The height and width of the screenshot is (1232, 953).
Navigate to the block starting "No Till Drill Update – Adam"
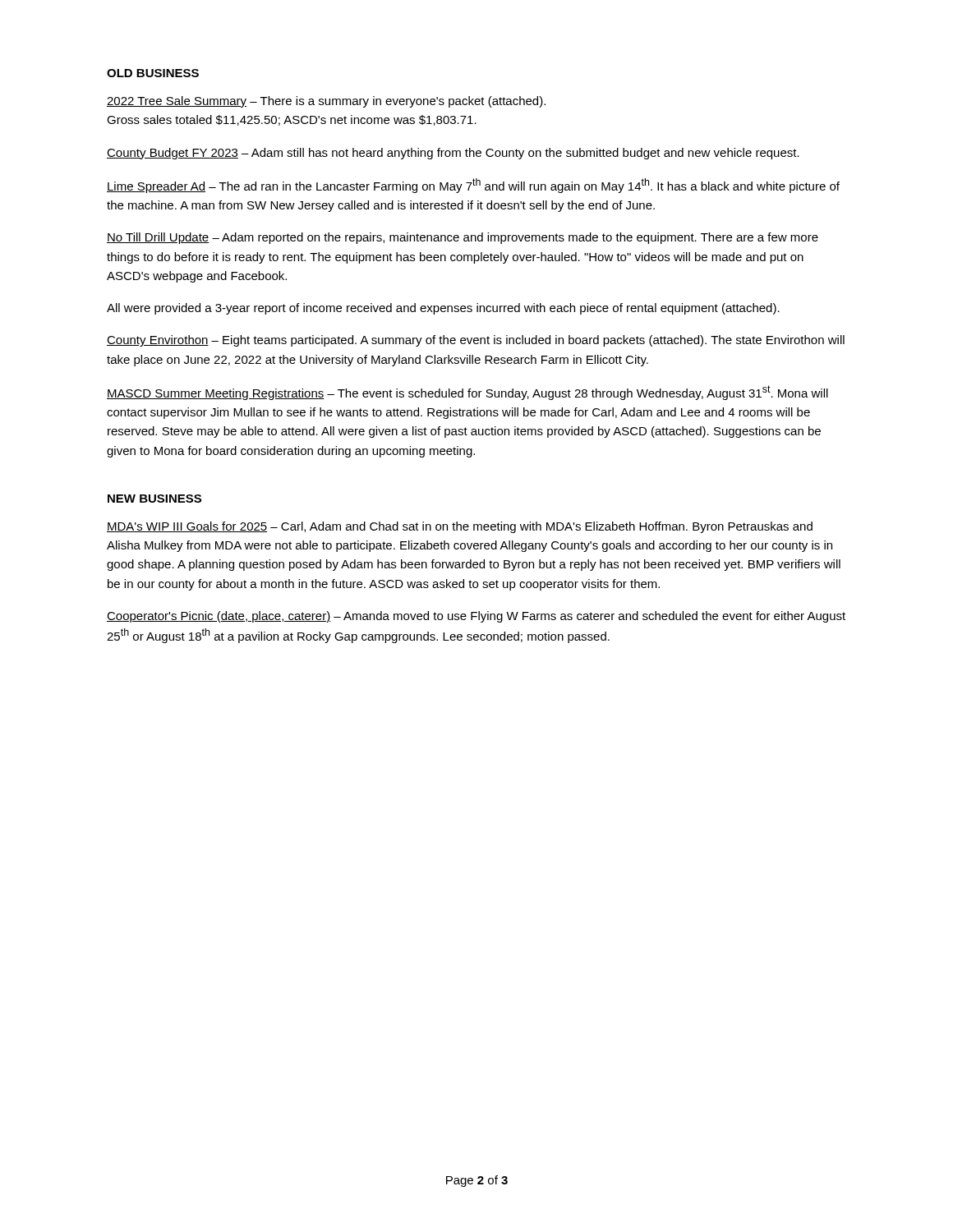pos(463,256)
